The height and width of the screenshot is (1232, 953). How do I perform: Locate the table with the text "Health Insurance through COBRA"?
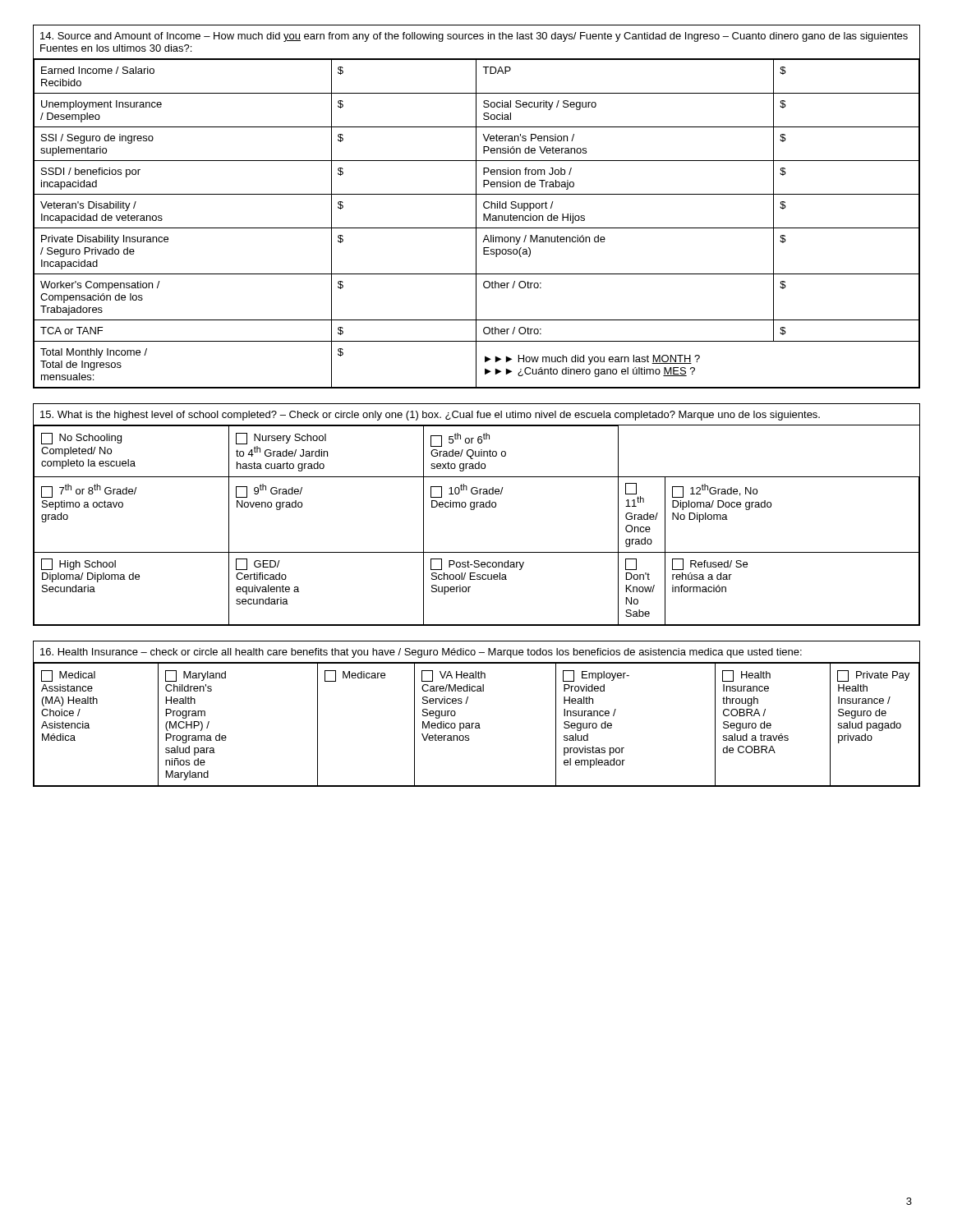(476, 714)
